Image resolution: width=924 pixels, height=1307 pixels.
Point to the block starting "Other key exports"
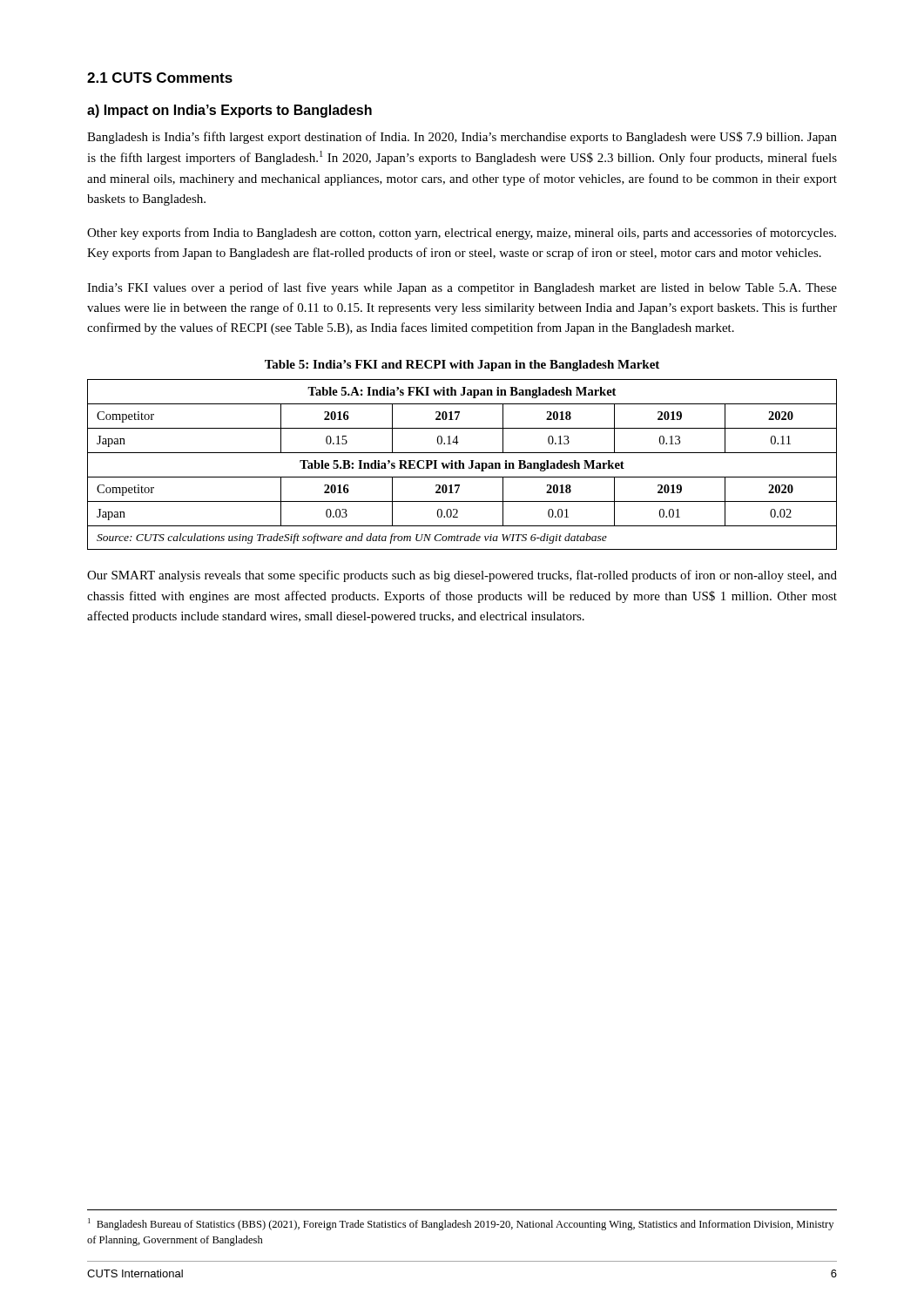click(x=462, y=243)
